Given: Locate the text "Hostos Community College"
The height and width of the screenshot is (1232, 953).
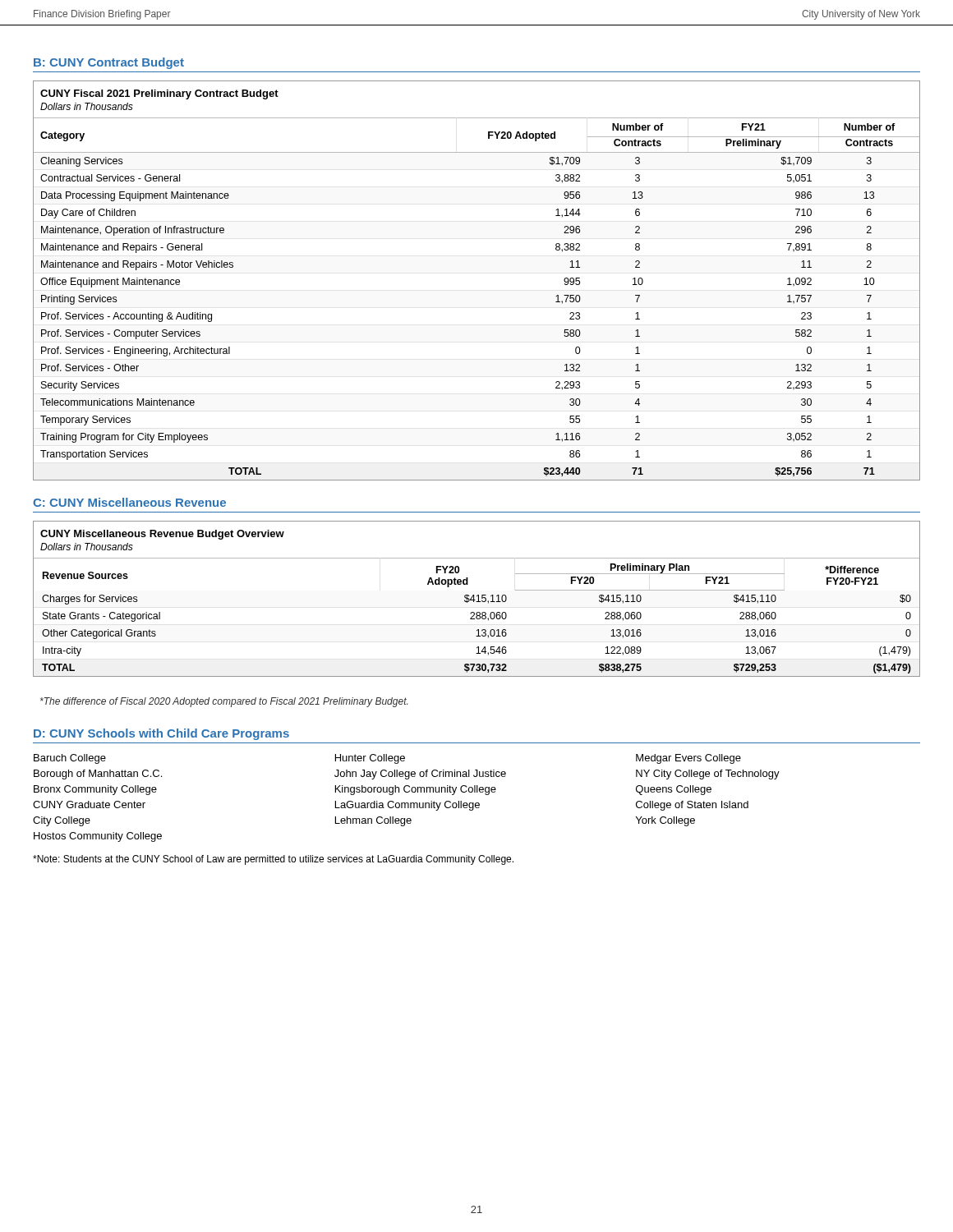Looking at the screenshot, I should [98, 836].
